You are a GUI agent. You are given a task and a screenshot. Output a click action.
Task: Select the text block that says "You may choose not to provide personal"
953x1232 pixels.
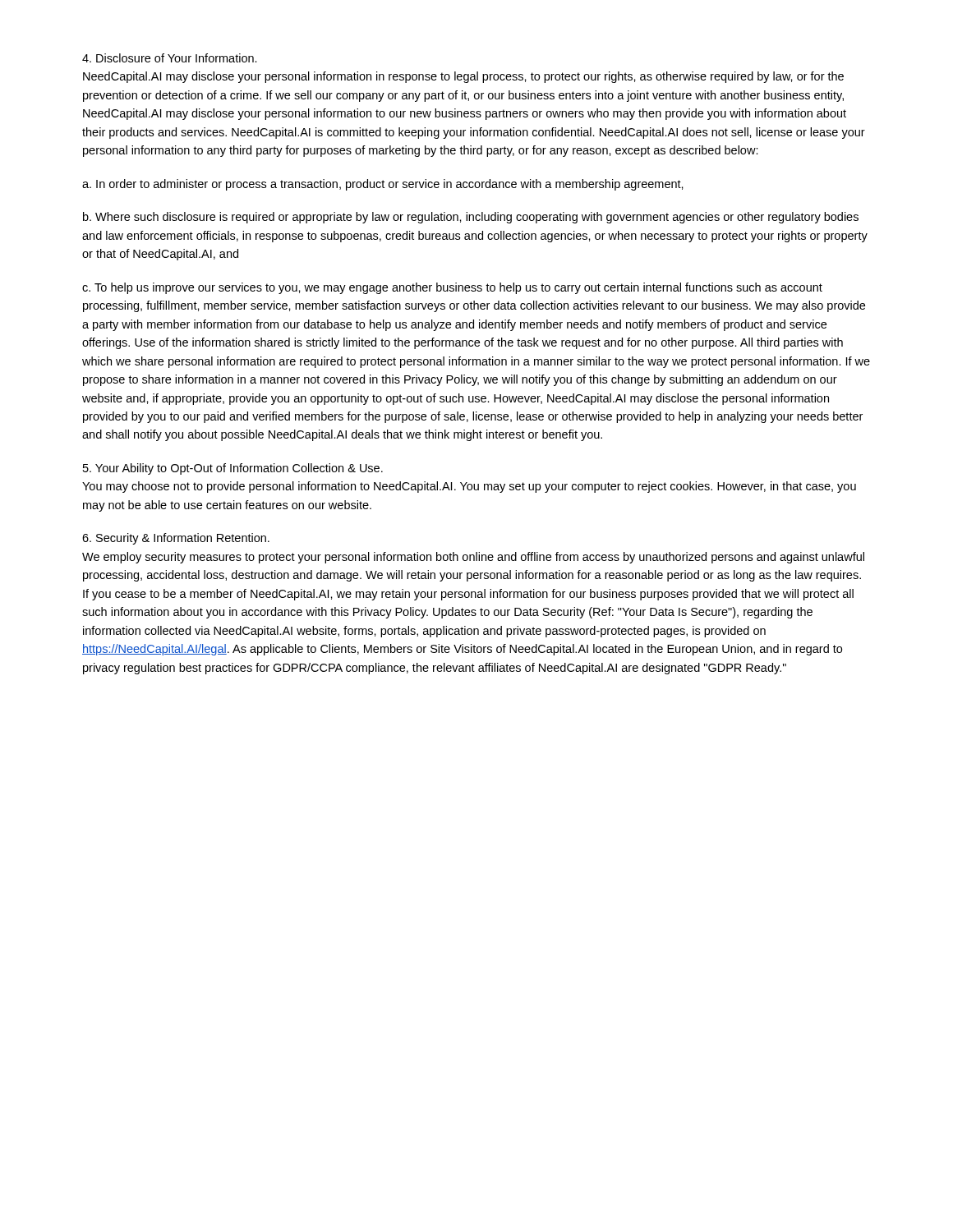[x=469, y=496]
